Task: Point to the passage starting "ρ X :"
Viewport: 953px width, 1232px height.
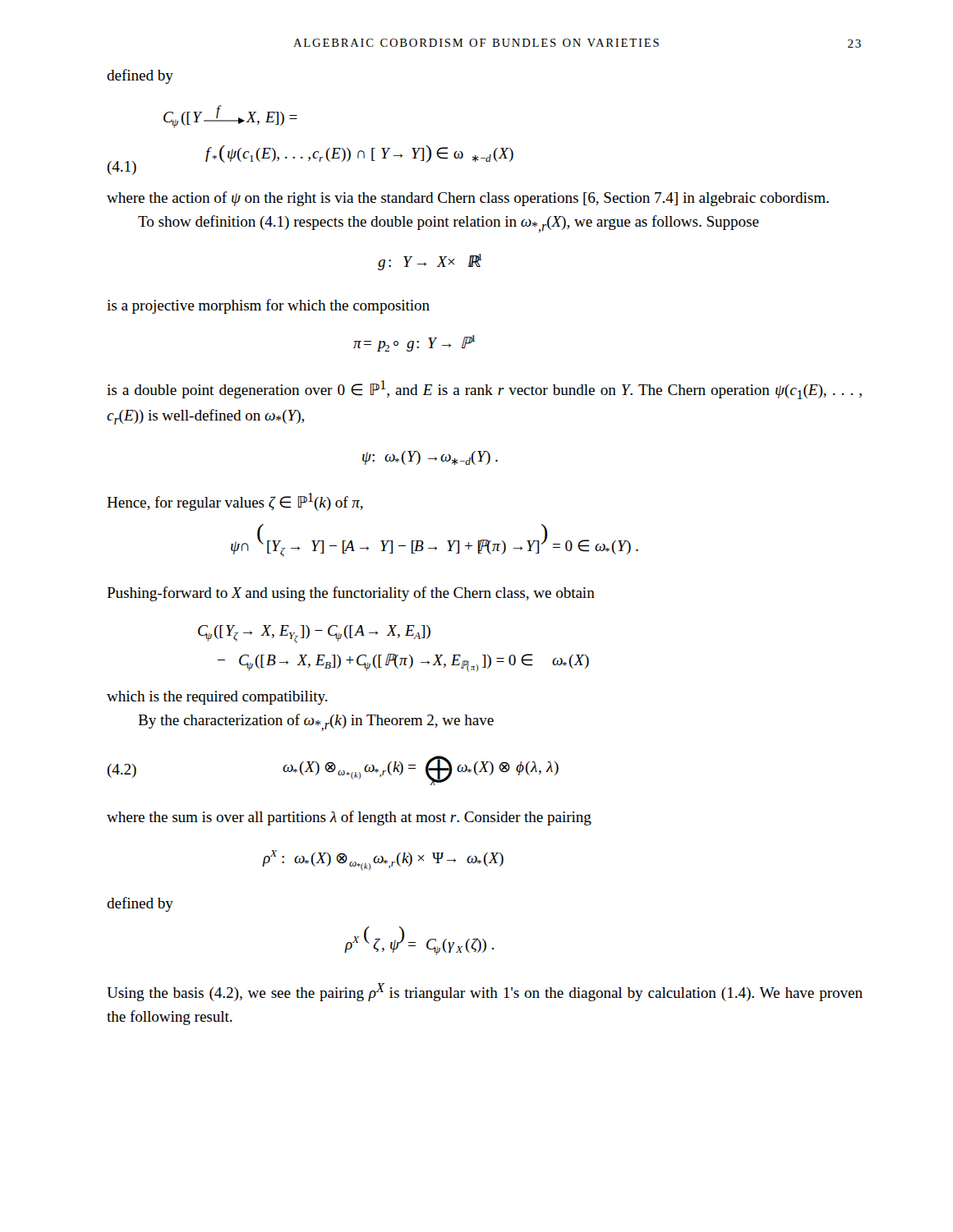Action: (x=485, y=857)
